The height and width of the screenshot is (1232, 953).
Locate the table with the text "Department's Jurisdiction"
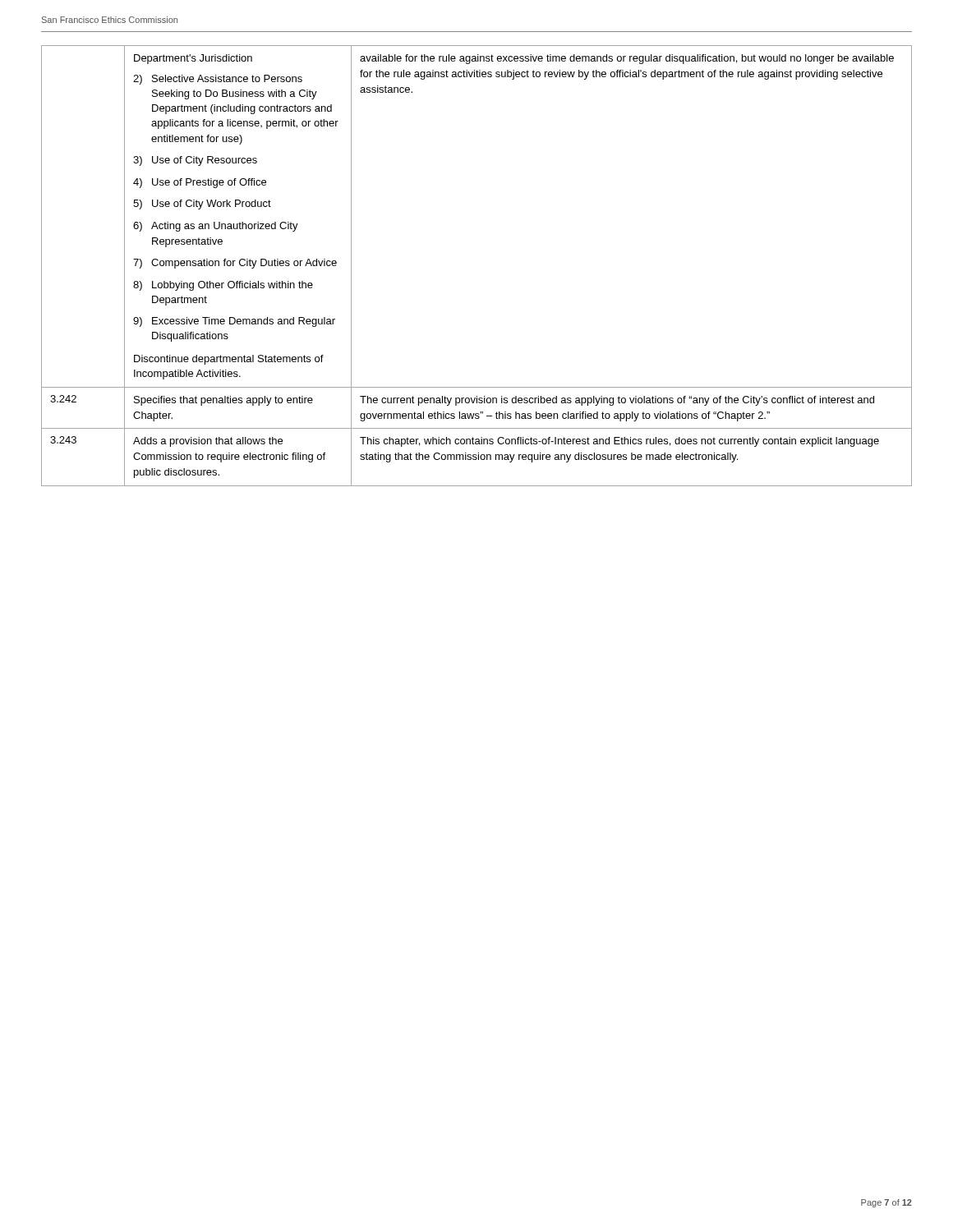[x=476, y=266]
